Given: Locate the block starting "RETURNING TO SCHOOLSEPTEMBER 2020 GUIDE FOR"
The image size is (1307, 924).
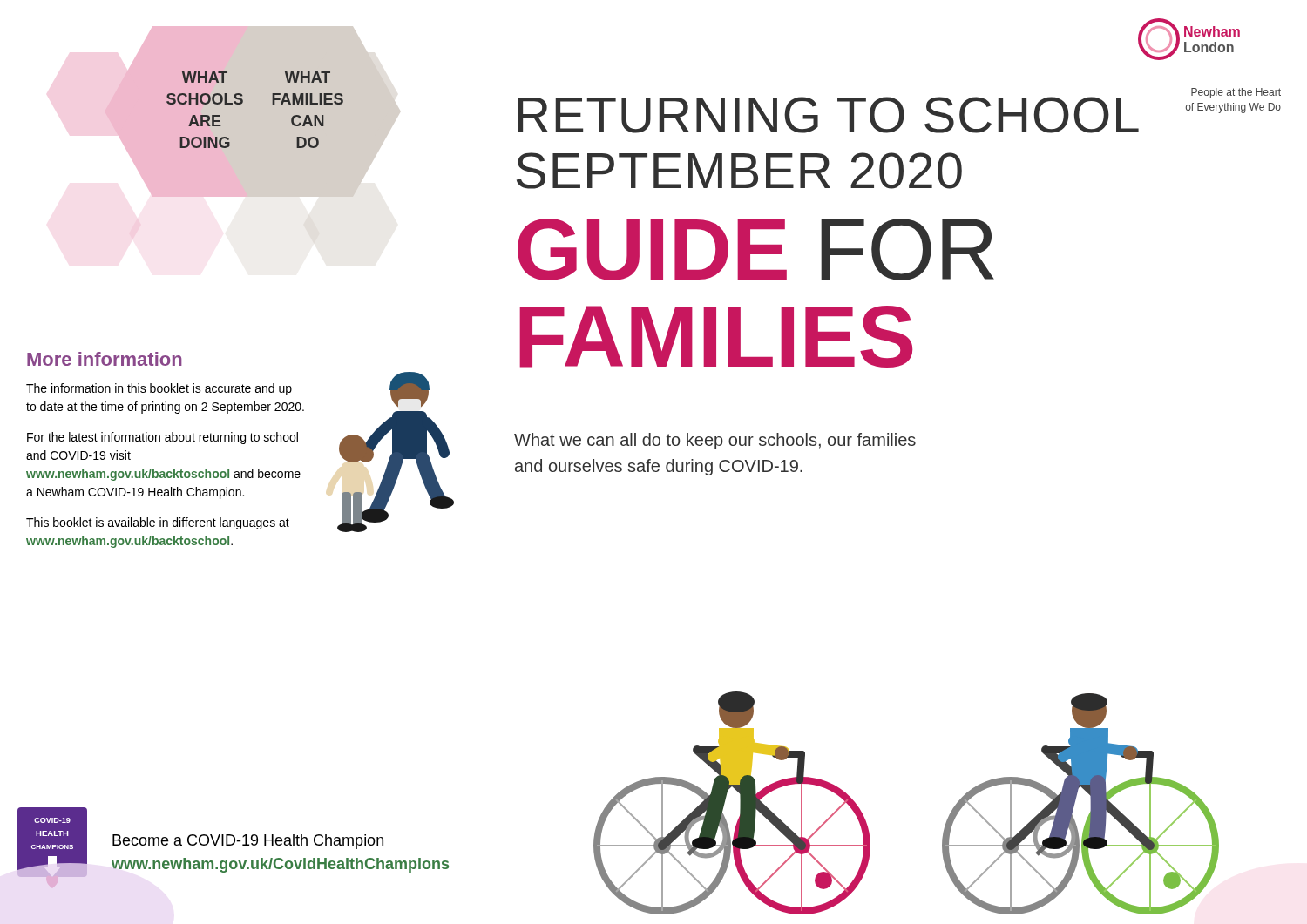Looking at the screenshot, I should click(x=897, y=233).
